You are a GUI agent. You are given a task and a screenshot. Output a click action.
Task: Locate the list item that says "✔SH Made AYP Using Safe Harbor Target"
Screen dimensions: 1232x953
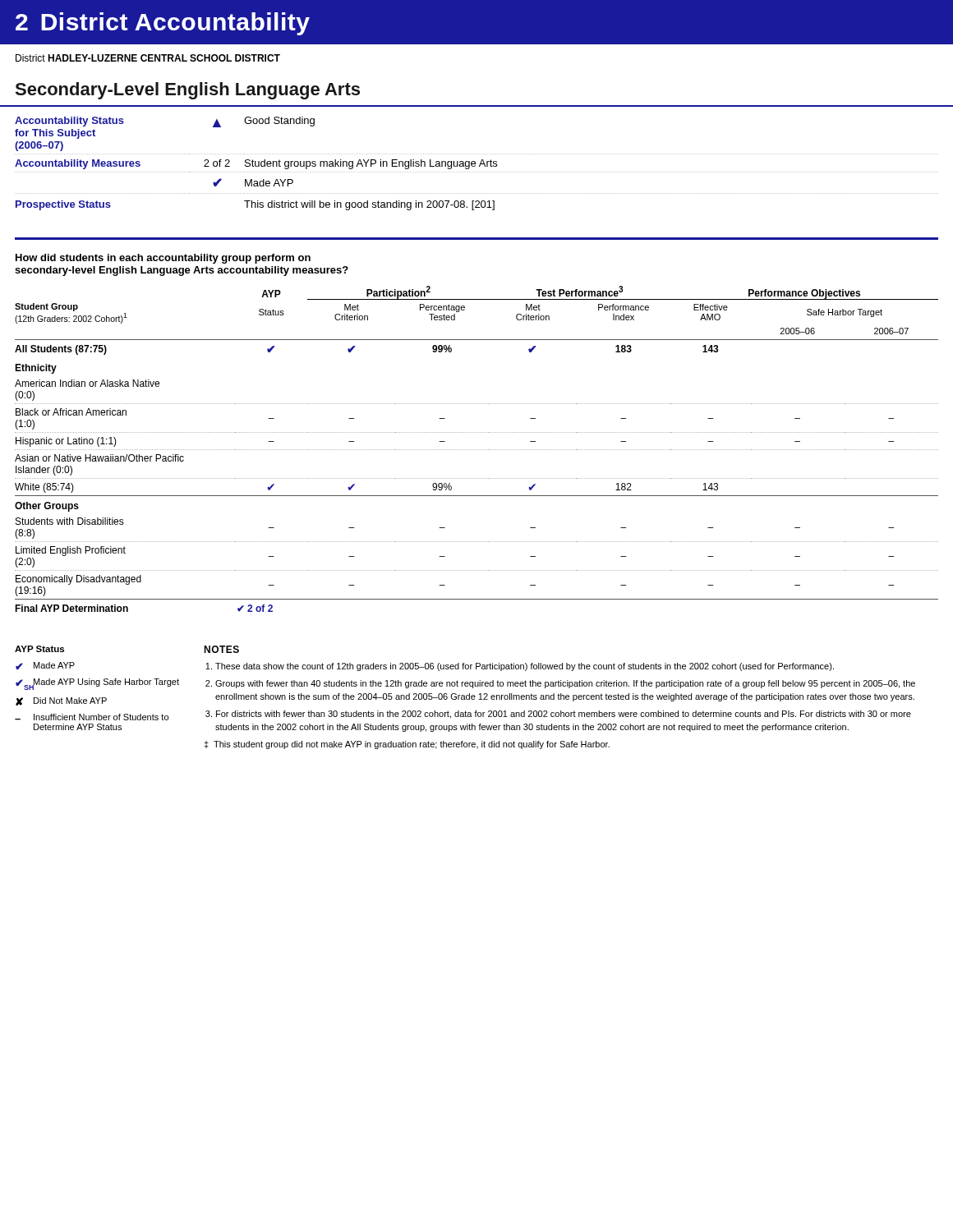pos(97,684)
